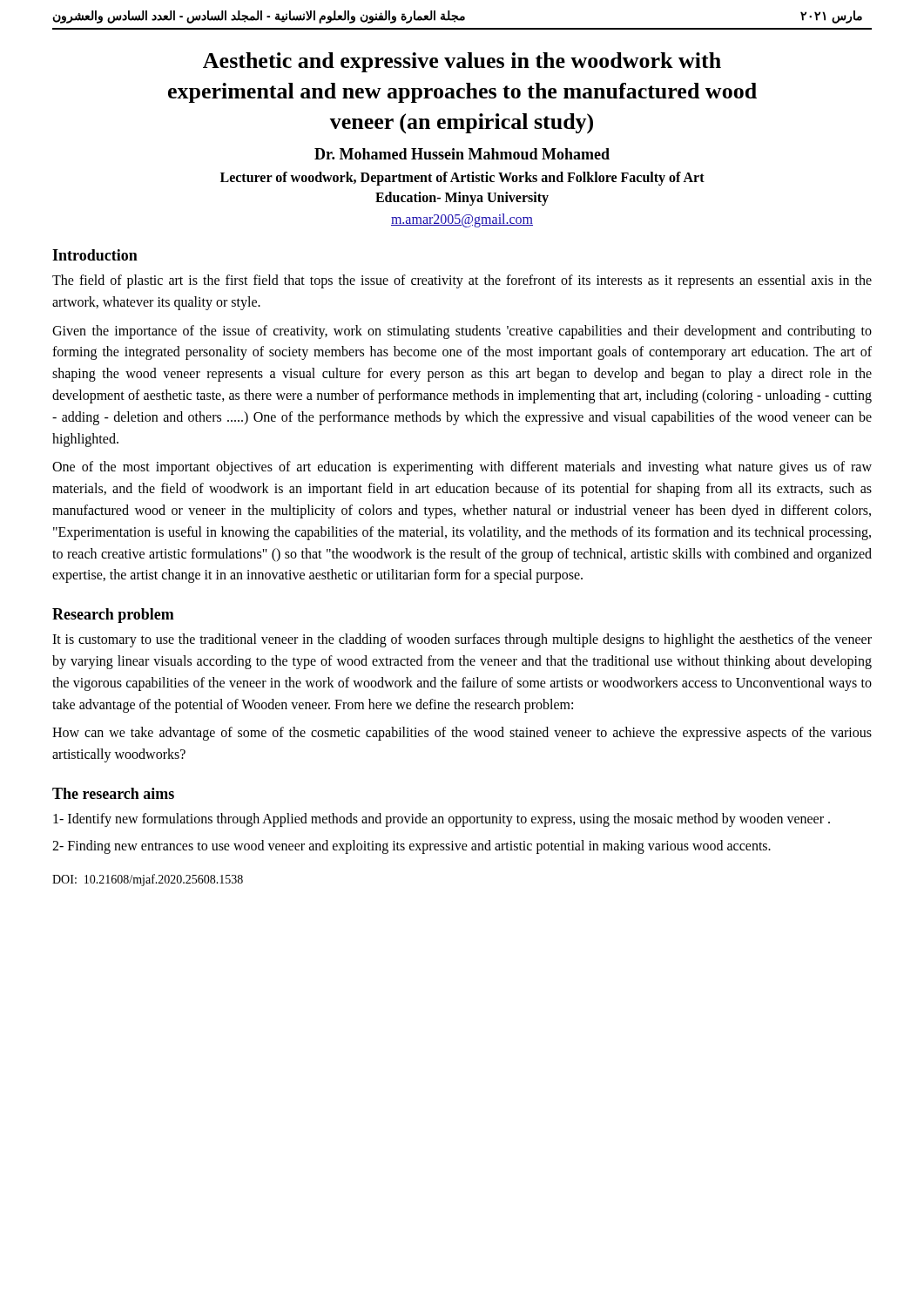The height and width of the screenshot is (1307, 924).
Task: Navigate to the text starting "How can we take advantage of"
Action: point(462,743)
